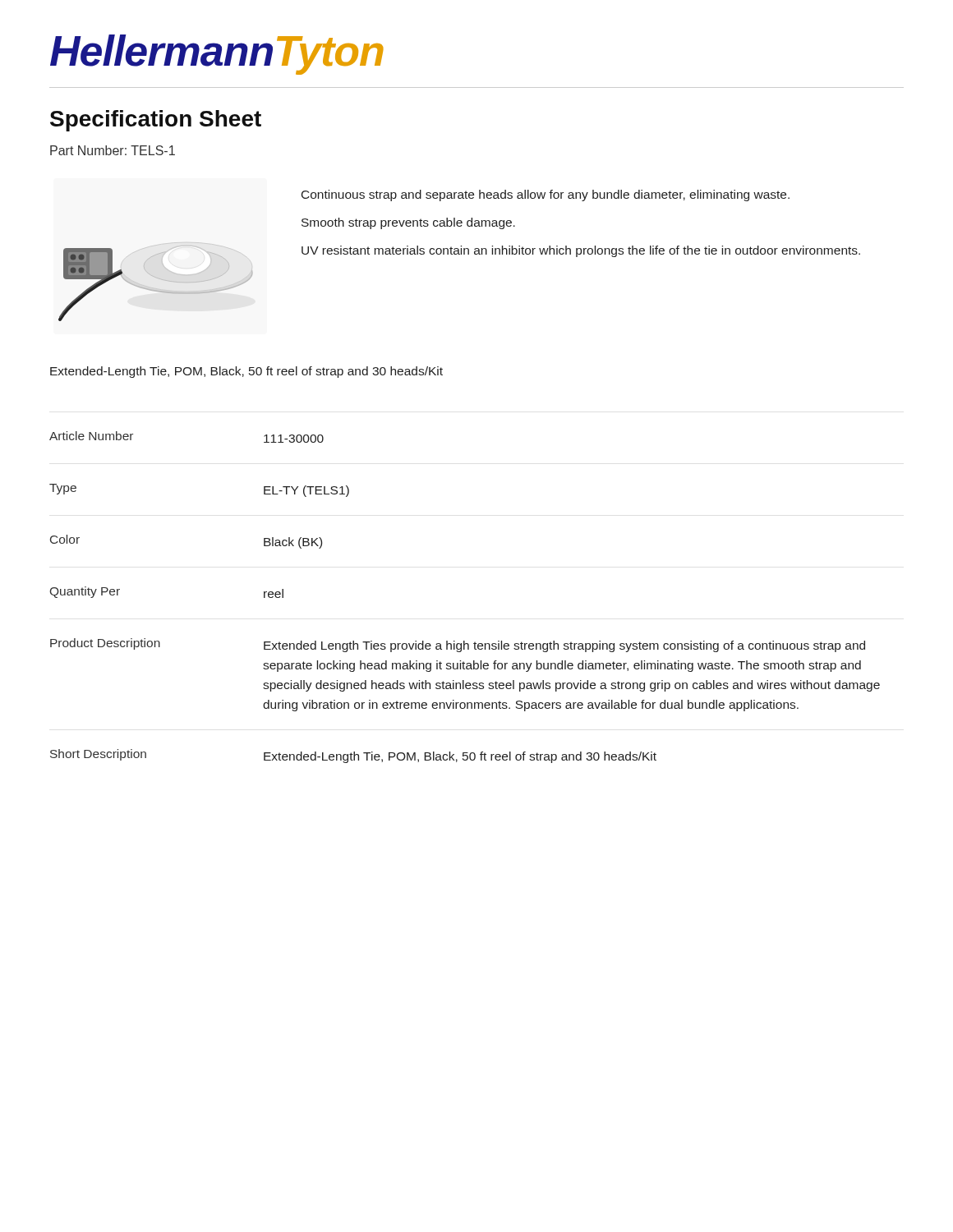Find the block on this page that starts "Extended-Length Tie, POM, Black, 50 ft reel of"
Screen dimensions: 1232x953
click(246, 371)
